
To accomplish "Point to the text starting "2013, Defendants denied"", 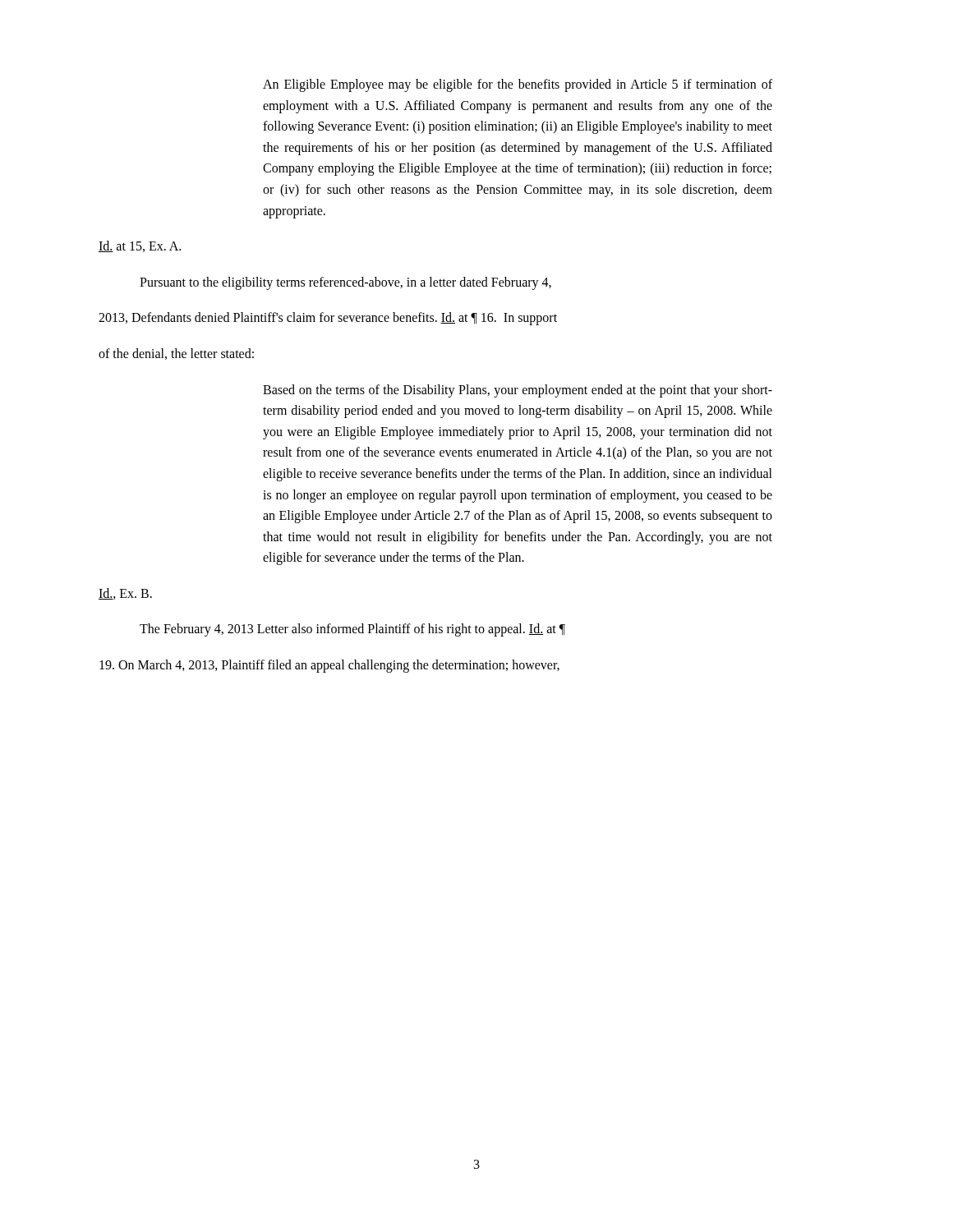I will pos(328,318).
